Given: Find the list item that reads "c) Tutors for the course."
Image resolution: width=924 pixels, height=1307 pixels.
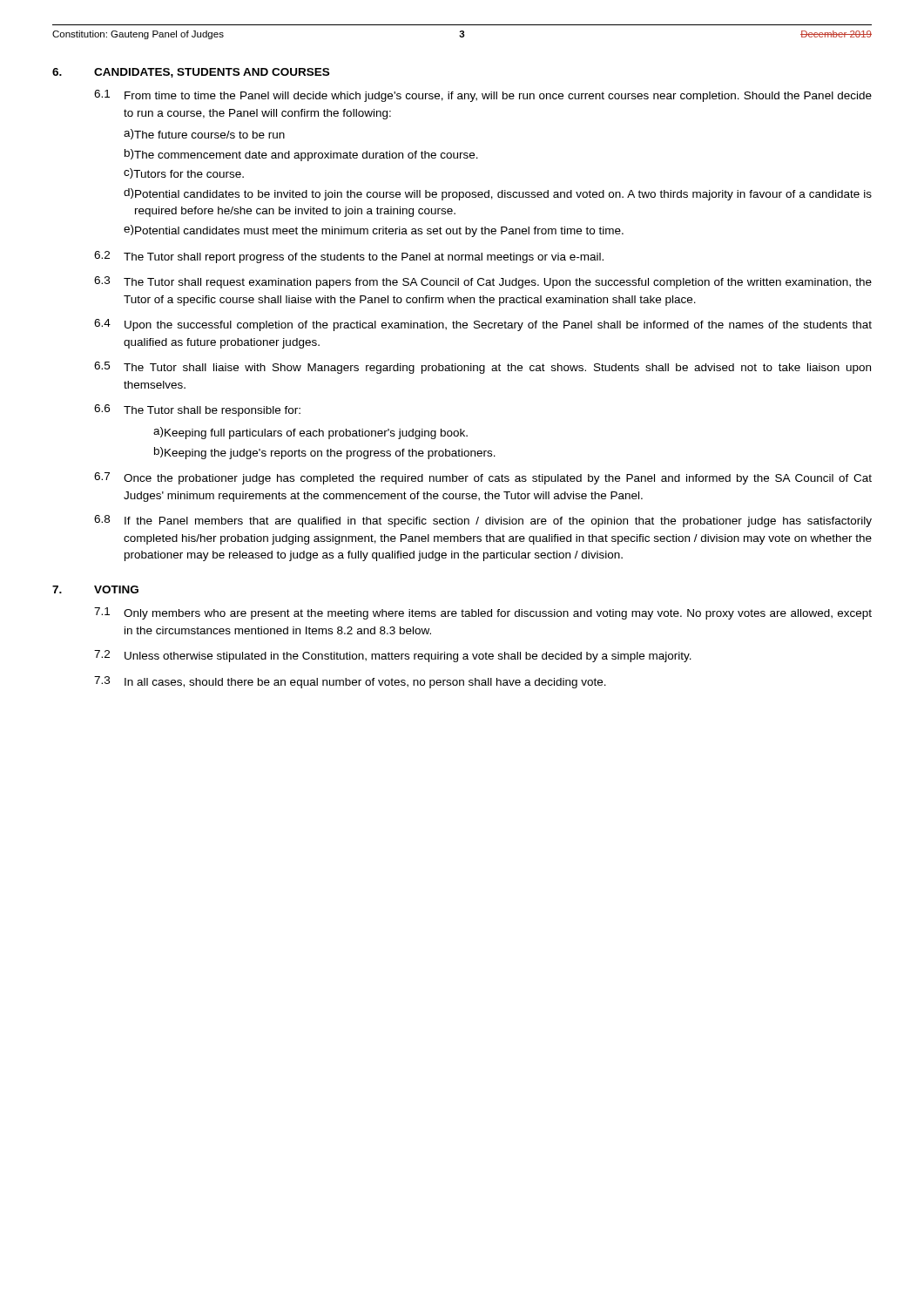Looking at the screenshot, I should [184, 173].
